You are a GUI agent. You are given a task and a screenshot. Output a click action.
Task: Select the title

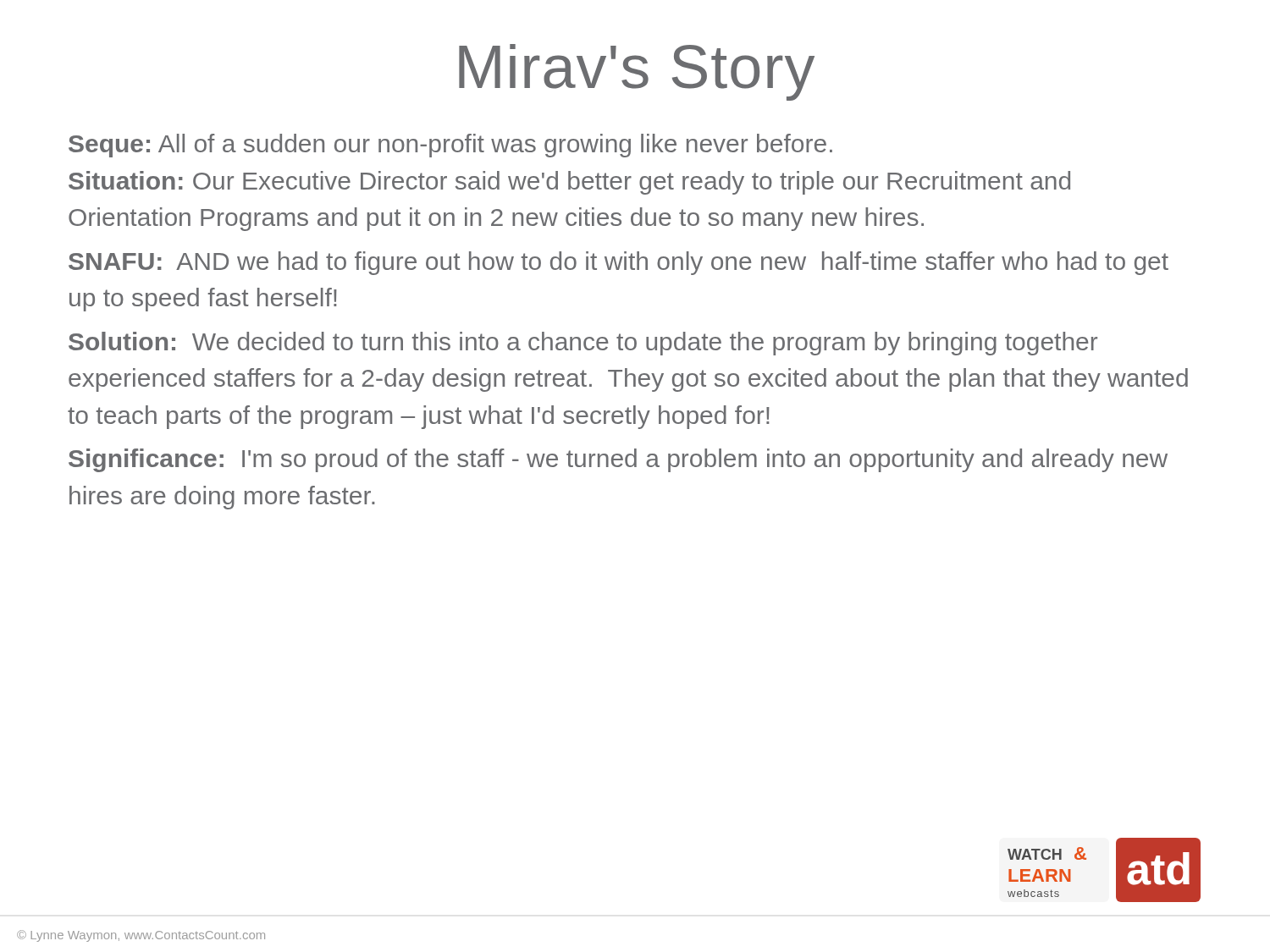[635, 67]
